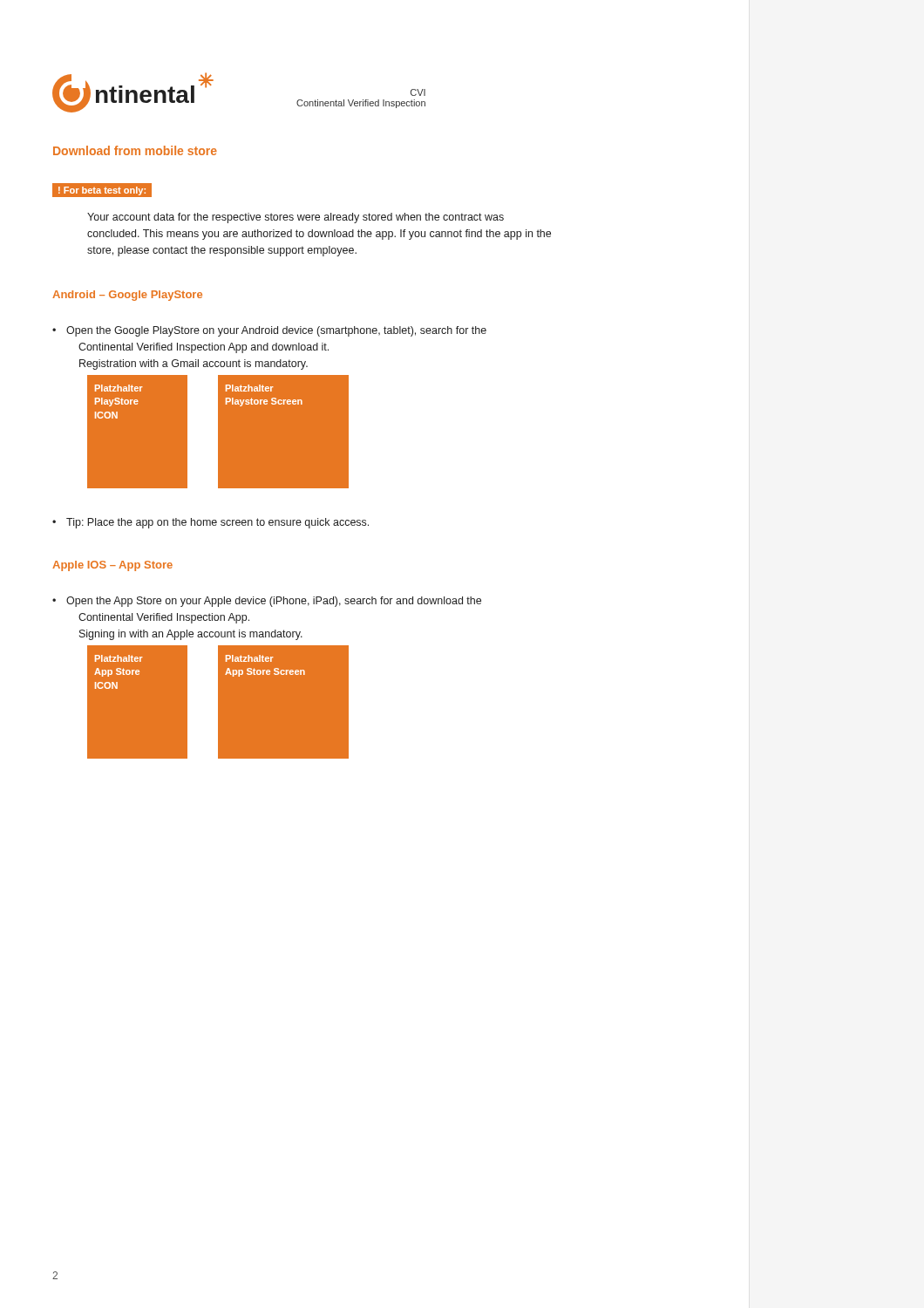This screenshot has width=924, height=1308.
Task: Find the list item containing "• Tip: Place"
Action: [x=211, y=523]
